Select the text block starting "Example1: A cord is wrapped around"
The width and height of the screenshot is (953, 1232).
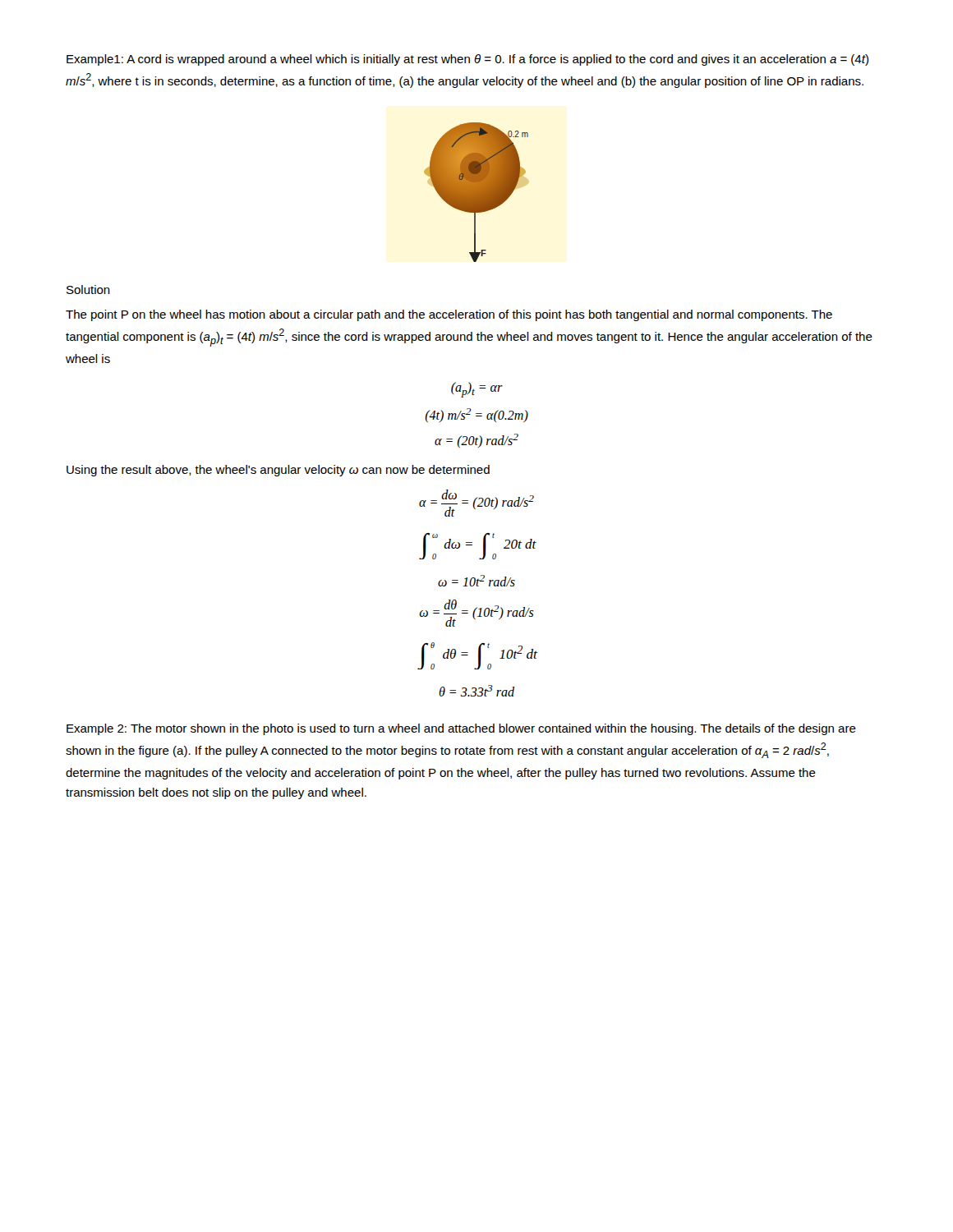point(467,70)
